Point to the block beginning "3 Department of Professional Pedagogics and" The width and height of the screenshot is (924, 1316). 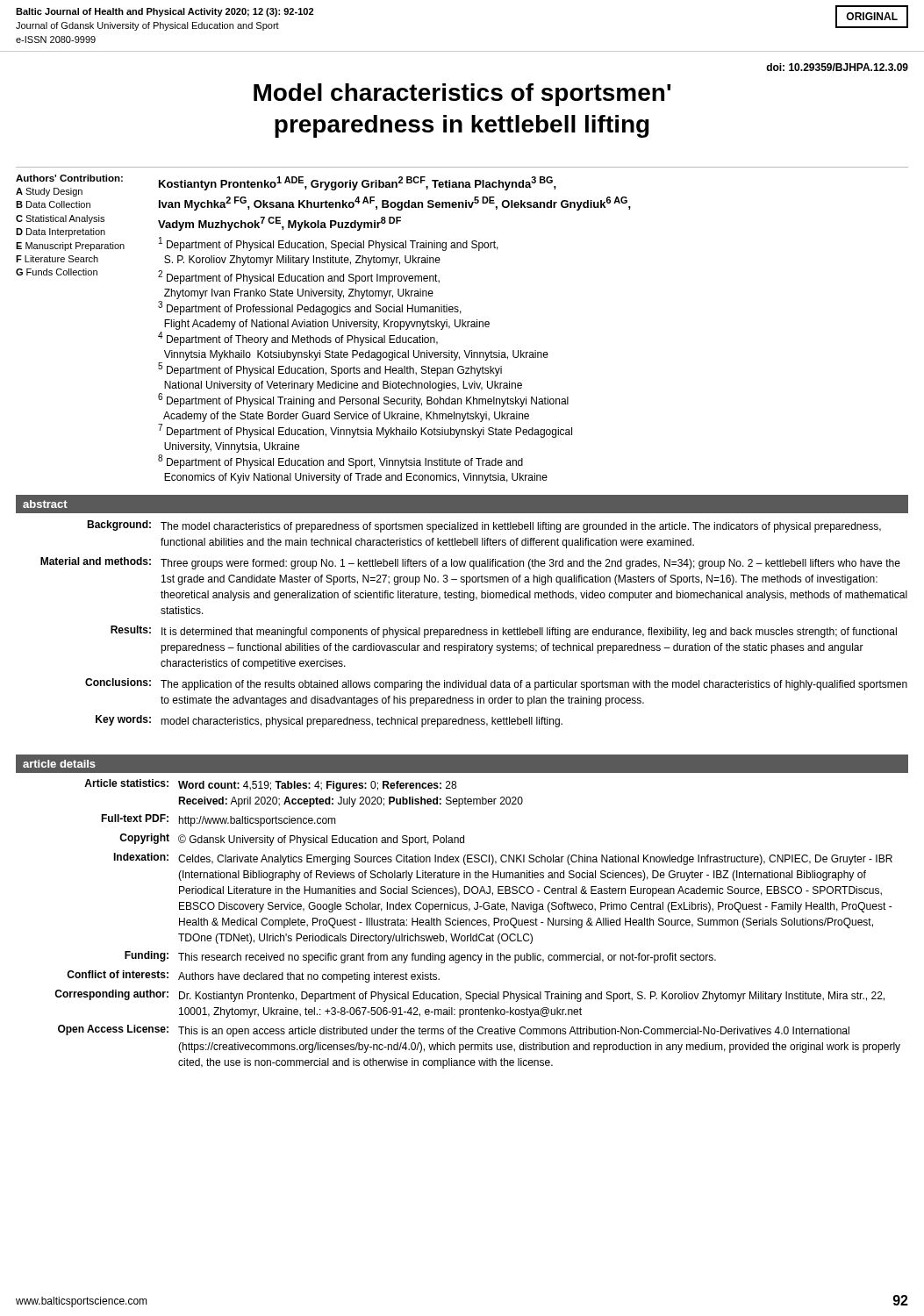pos(324,315)
